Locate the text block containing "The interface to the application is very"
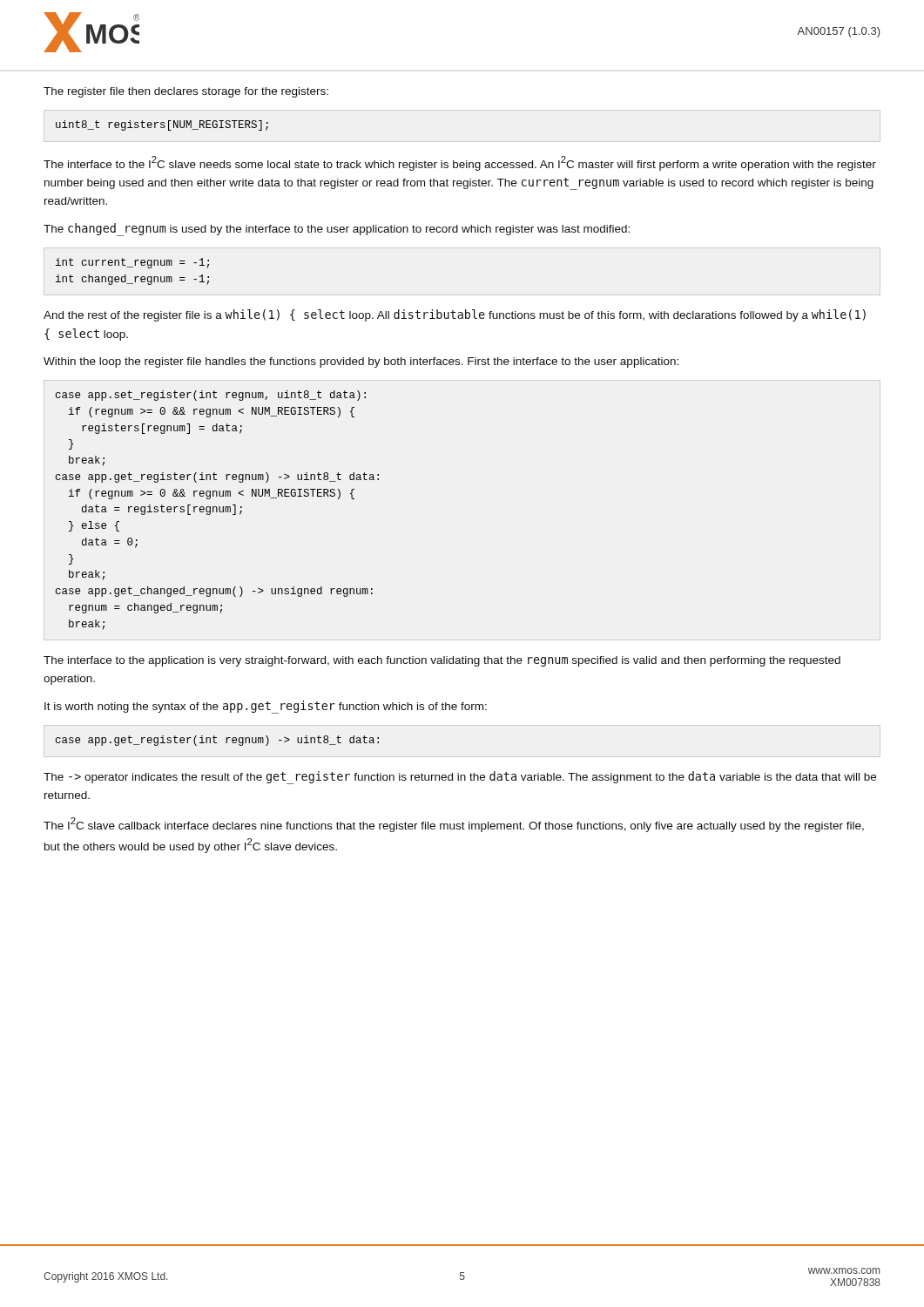Image resolution: width=924 pixels, height=1307 pixels. click(x=442, y=669)
